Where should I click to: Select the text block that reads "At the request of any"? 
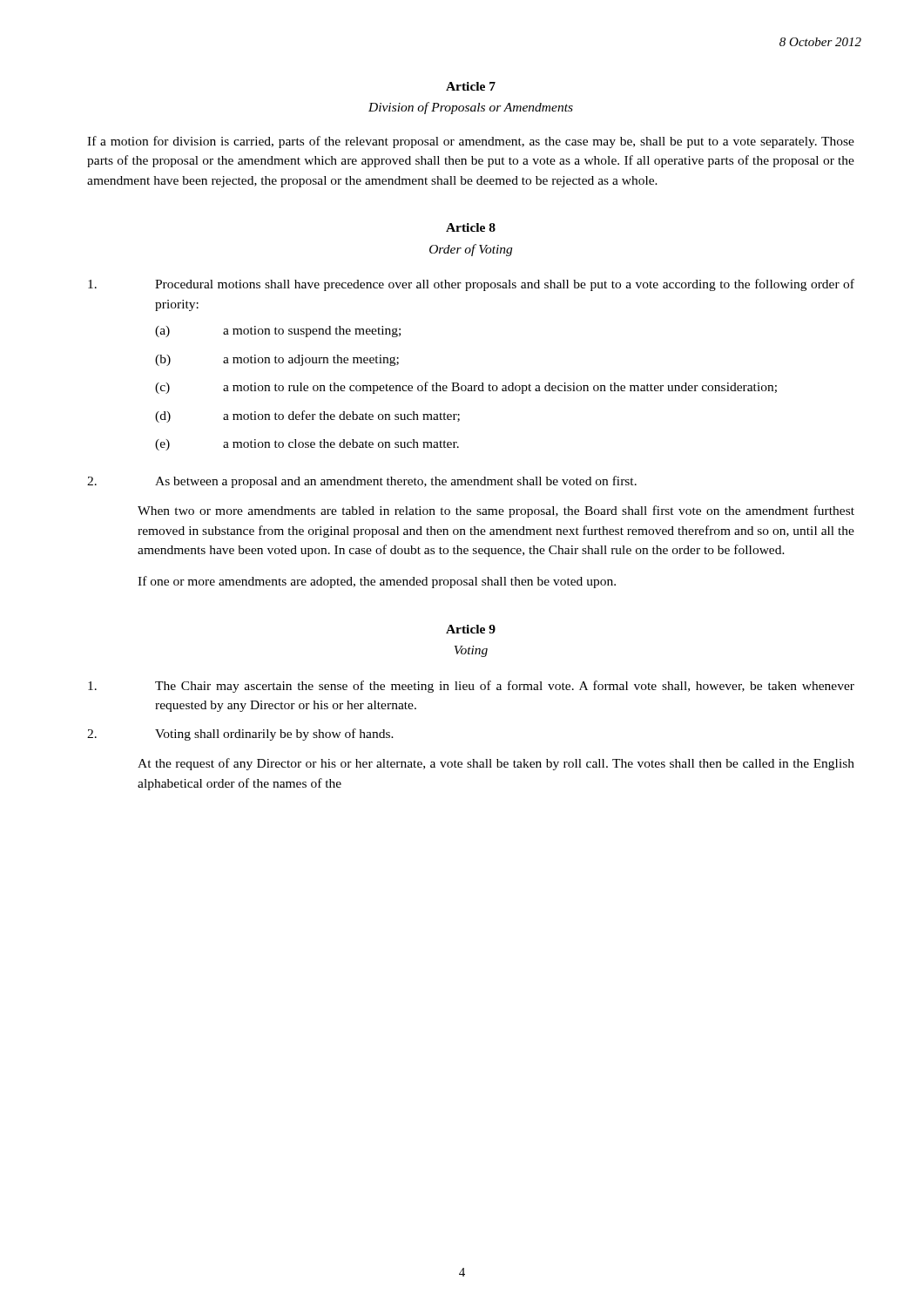pos(496,773)
